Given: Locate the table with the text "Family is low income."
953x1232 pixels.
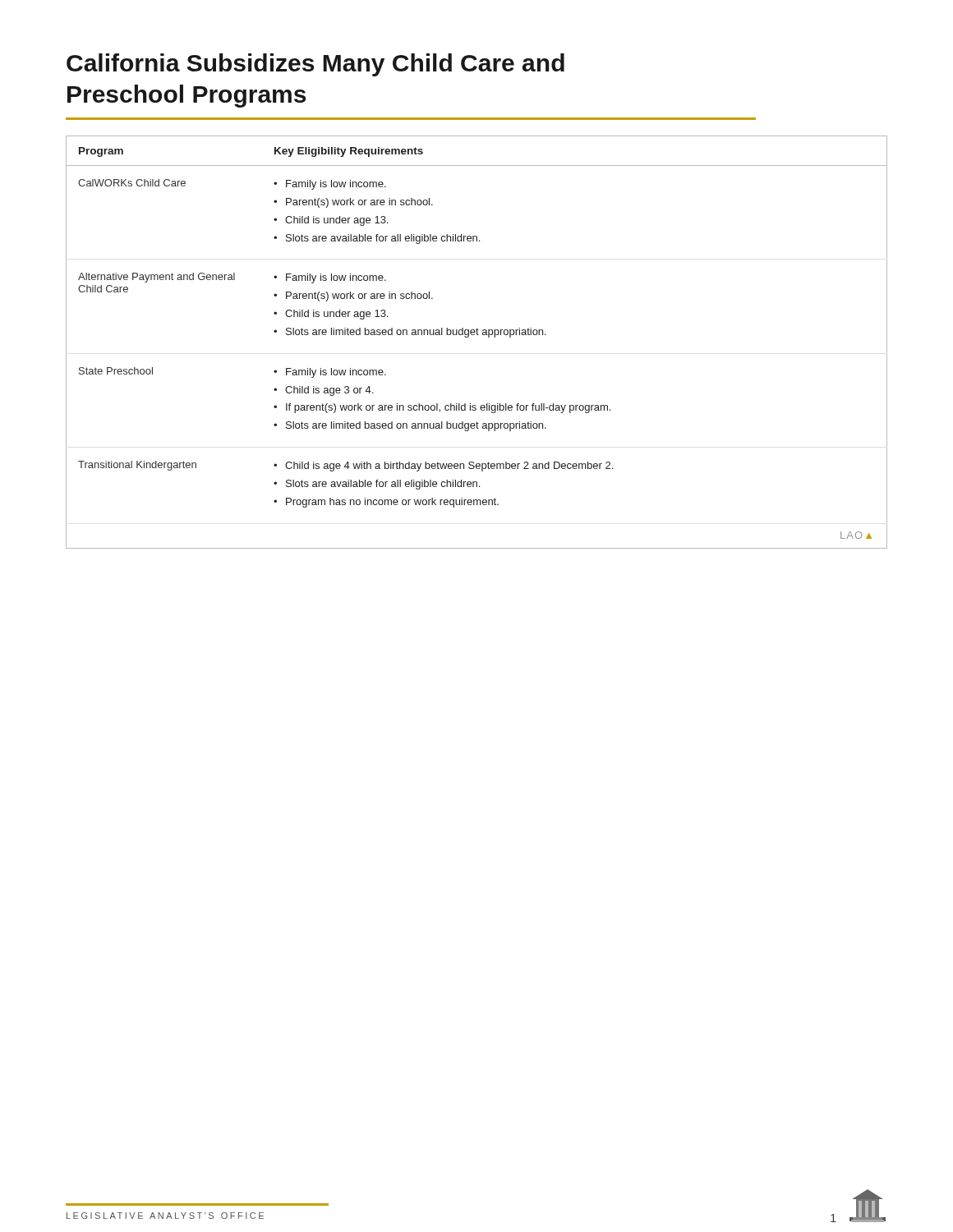Looking at the screenshot, I should click(x=476, y=342).
